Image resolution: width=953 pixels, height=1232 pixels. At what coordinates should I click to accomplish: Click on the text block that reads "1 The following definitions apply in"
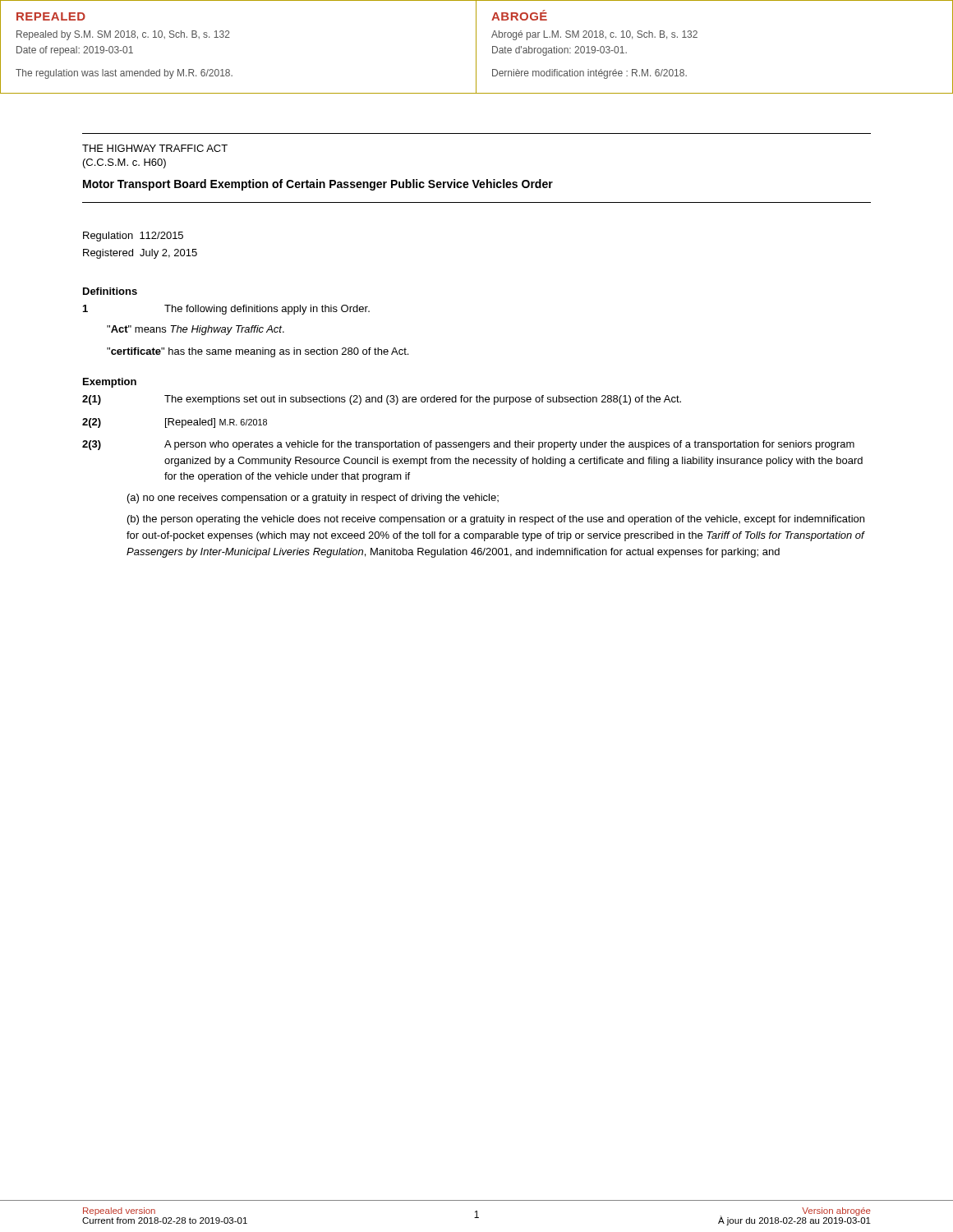226,310
